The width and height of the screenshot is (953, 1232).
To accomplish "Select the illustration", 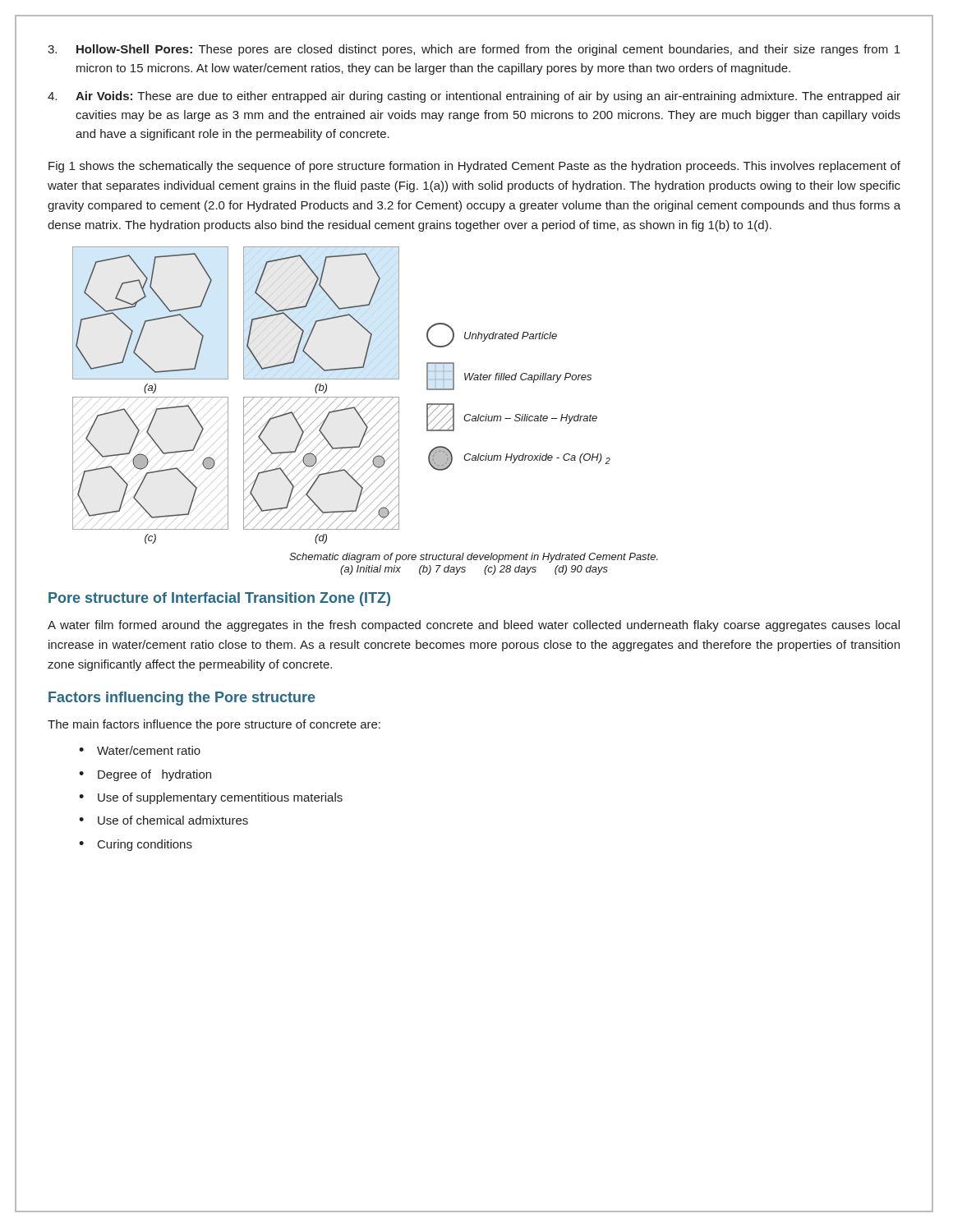I will [x=486, y=397].
